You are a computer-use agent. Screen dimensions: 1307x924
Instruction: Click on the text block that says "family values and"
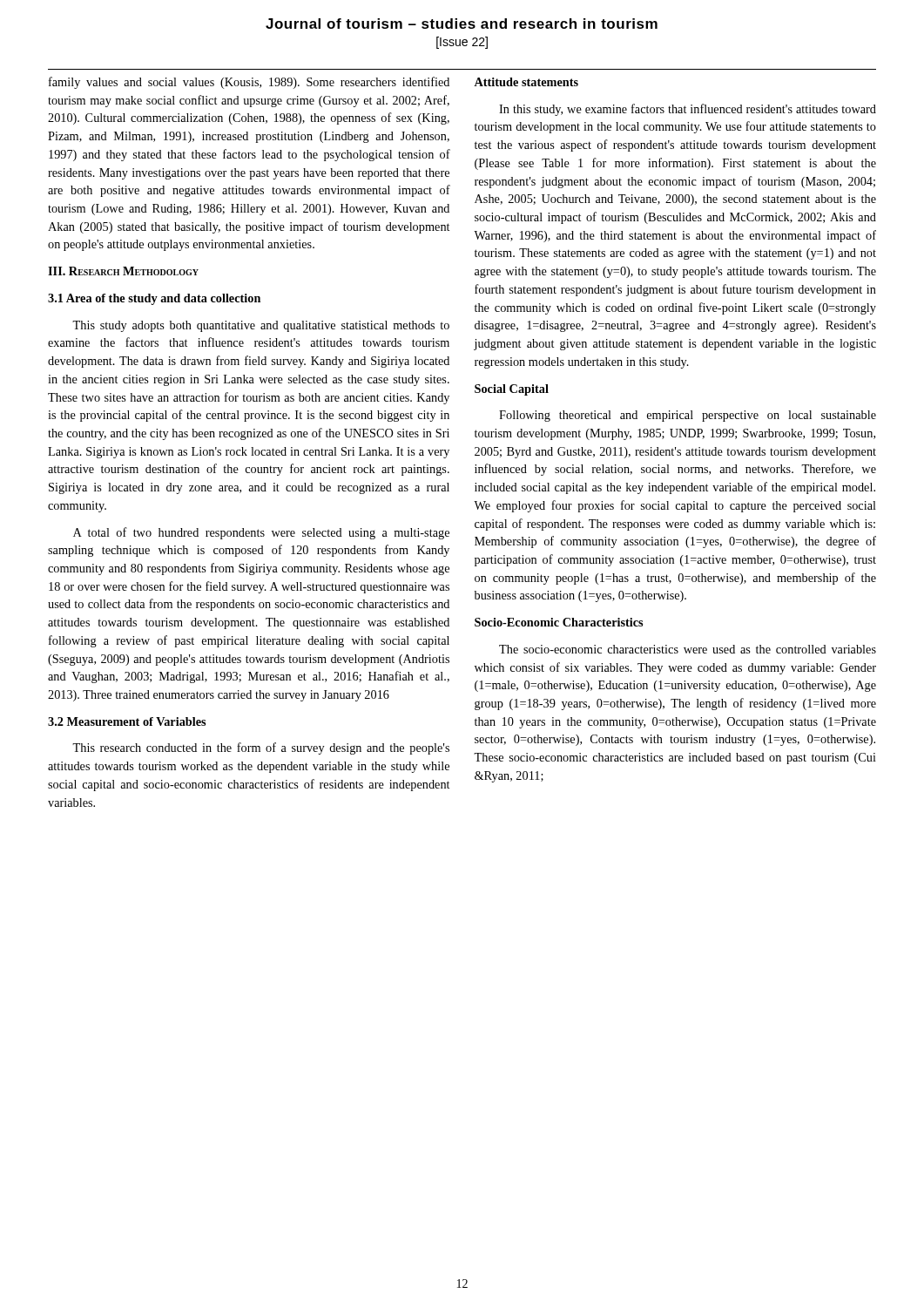(249, 163)
